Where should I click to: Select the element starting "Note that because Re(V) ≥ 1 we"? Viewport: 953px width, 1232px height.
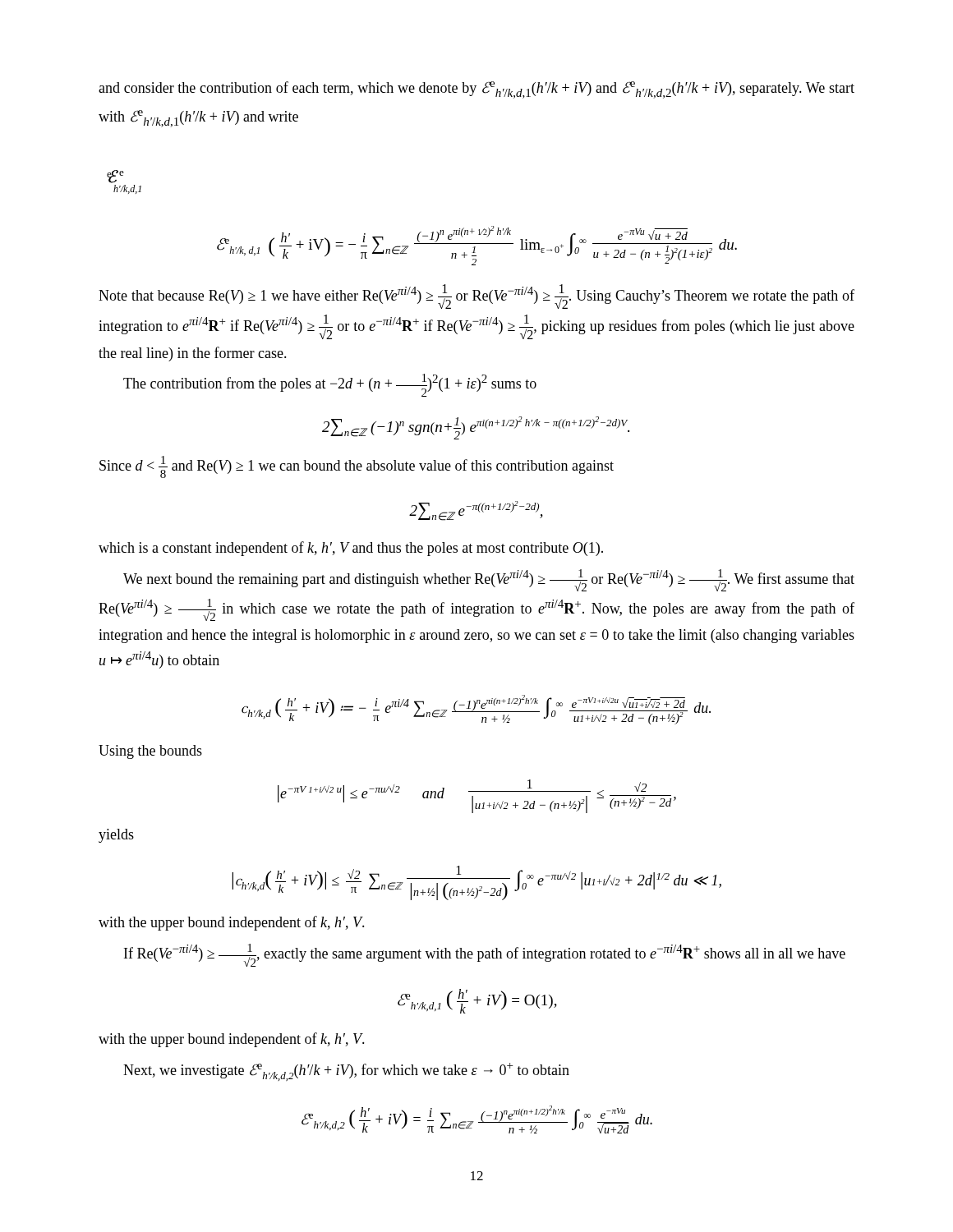pos(476,321)
